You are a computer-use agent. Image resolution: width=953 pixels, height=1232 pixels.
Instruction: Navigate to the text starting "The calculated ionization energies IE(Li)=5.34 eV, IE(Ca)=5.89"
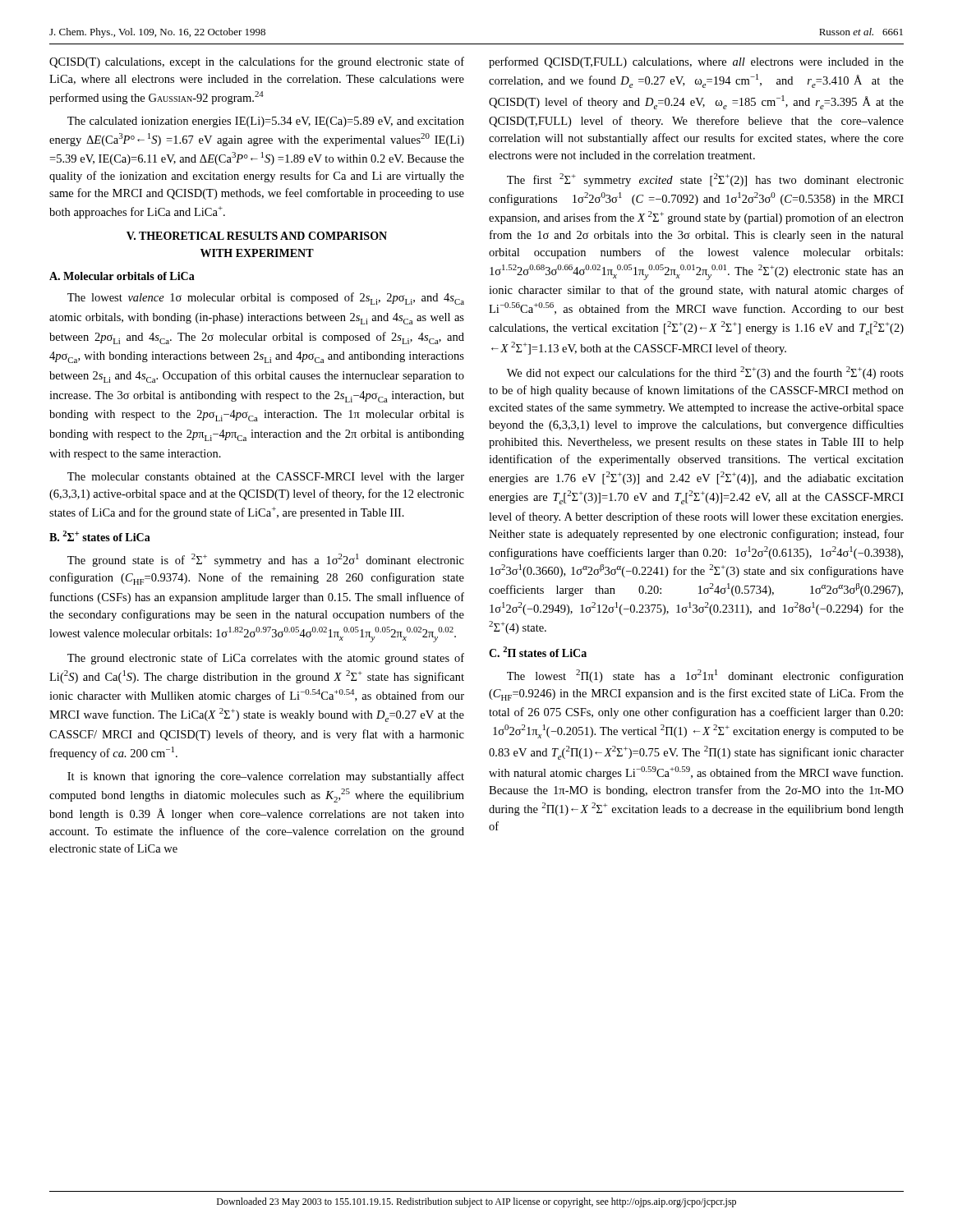click(257, 166)
